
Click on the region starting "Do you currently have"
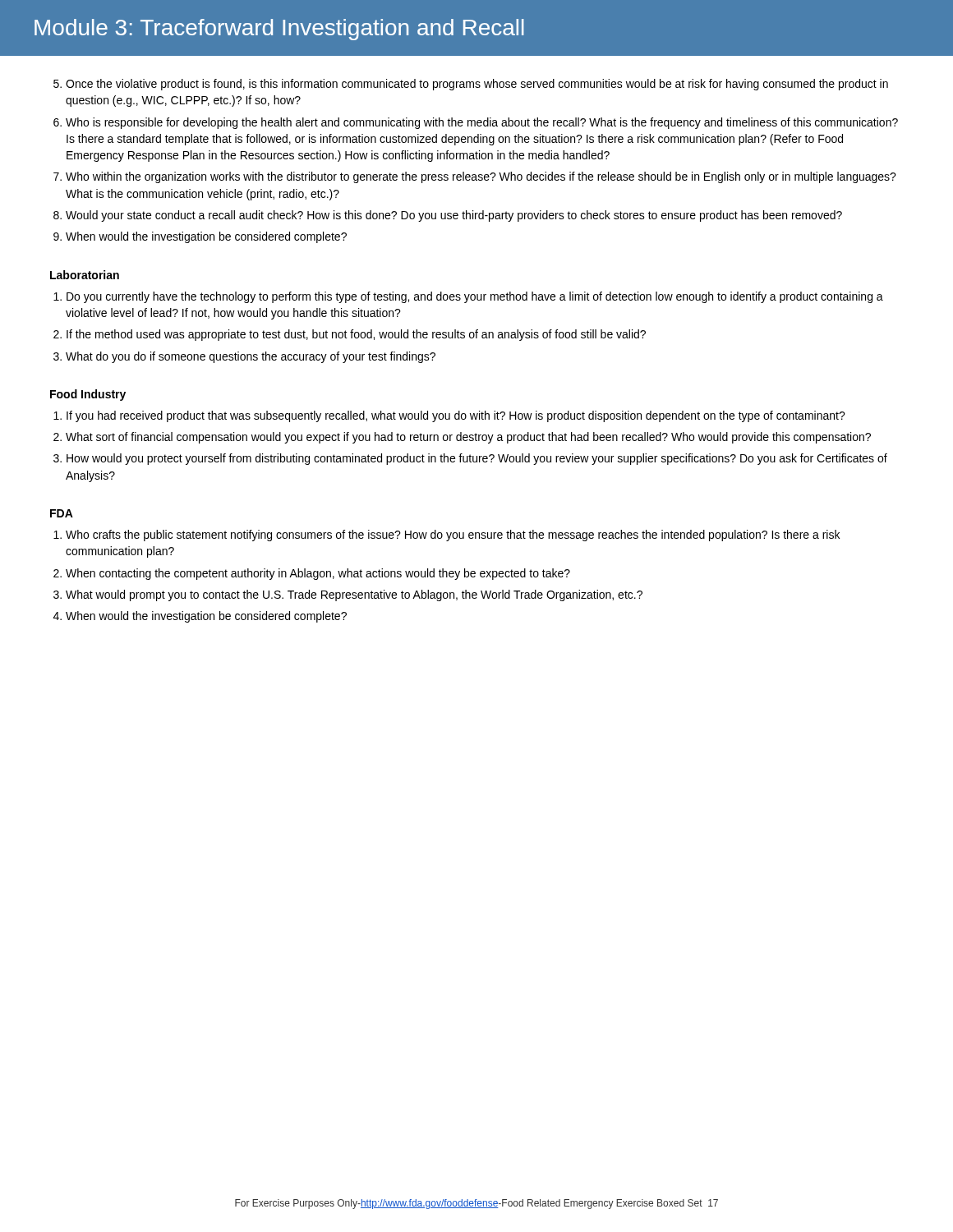(x=474, y=305)
